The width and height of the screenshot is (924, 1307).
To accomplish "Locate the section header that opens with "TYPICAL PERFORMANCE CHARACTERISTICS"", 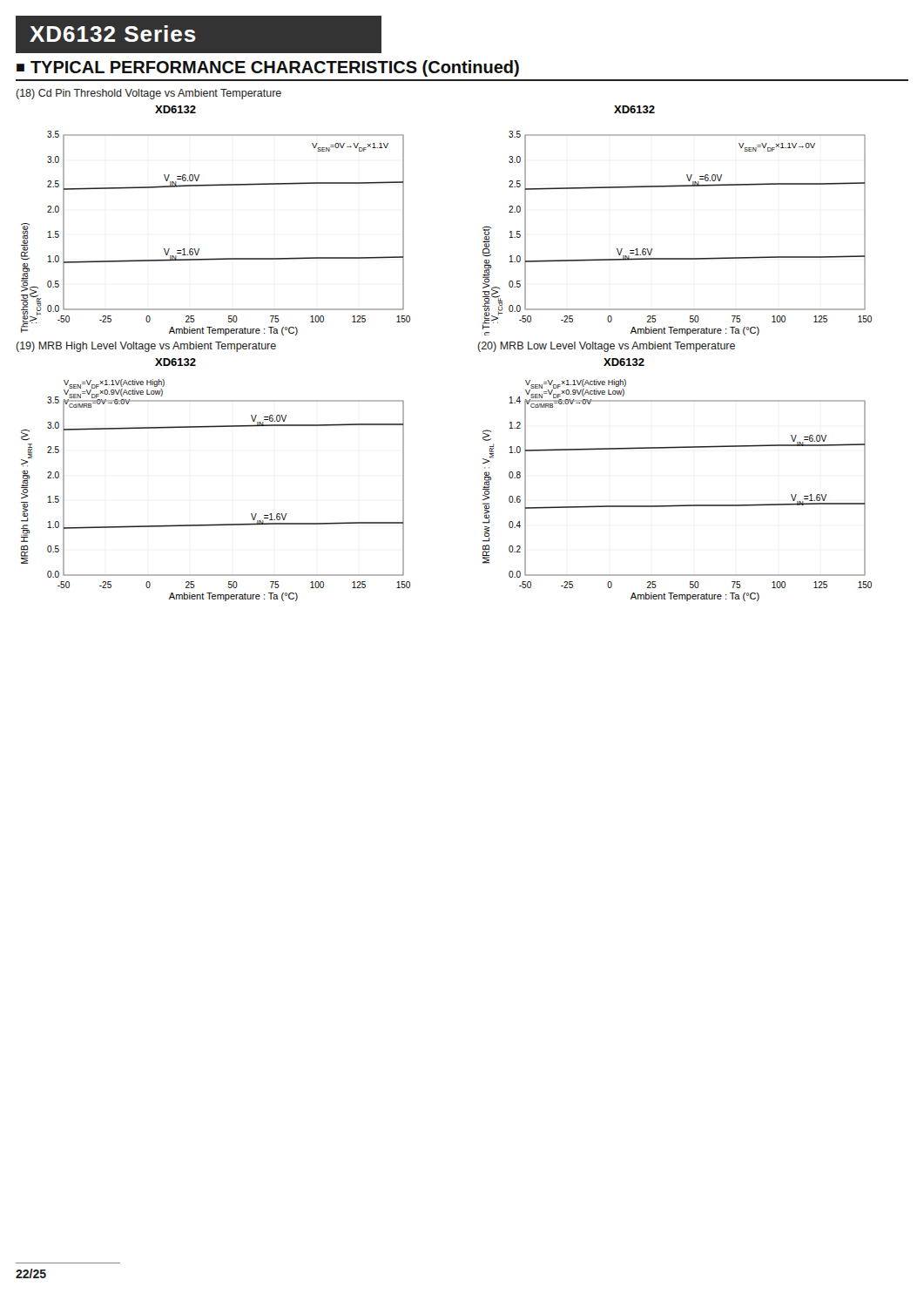I will [462, 68].
